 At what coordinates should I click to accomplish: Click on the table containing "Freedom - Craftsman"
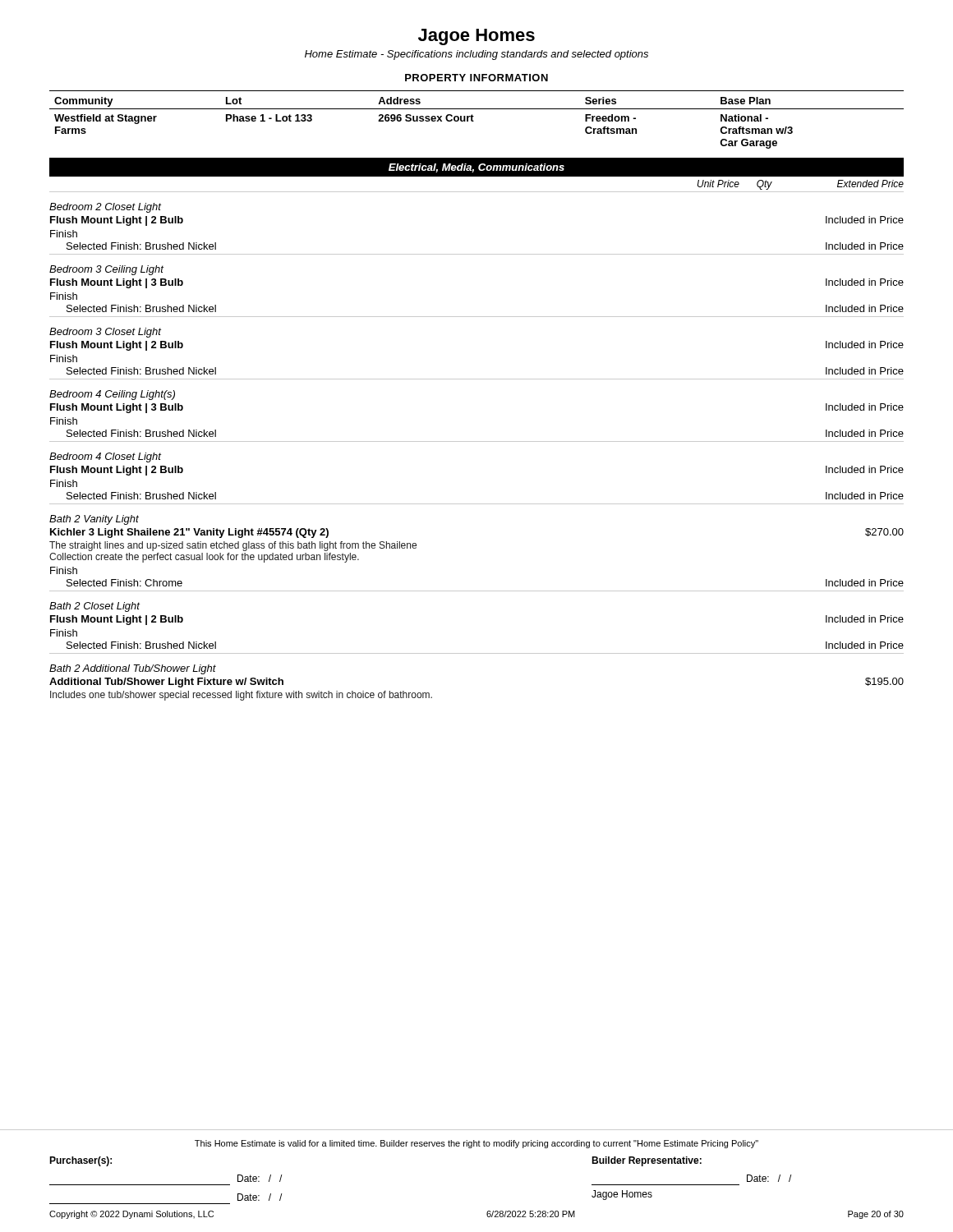(x=476, y=121)
